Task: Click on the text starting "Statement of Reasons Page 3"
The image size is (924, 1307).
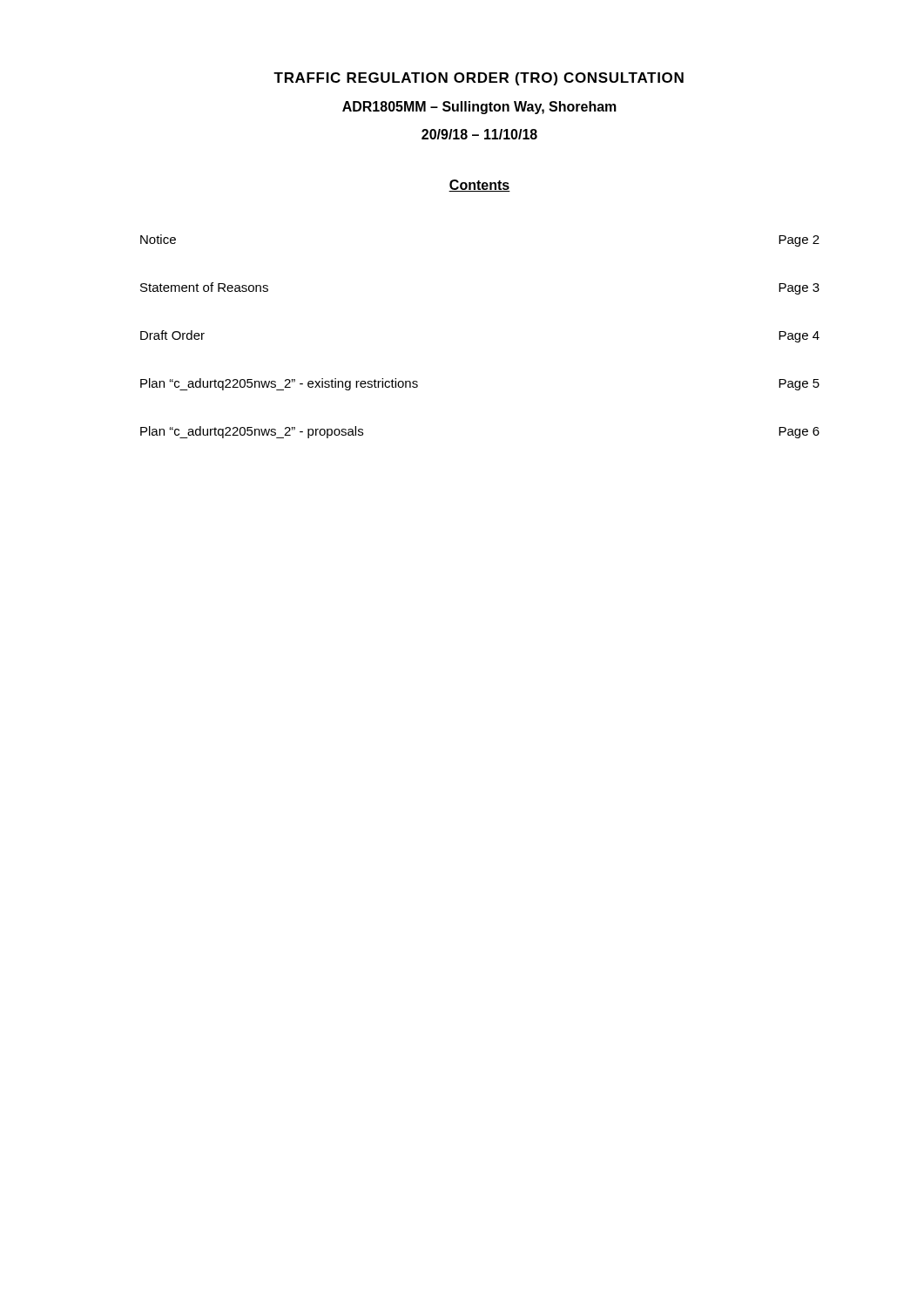Action: click(204, 288)
